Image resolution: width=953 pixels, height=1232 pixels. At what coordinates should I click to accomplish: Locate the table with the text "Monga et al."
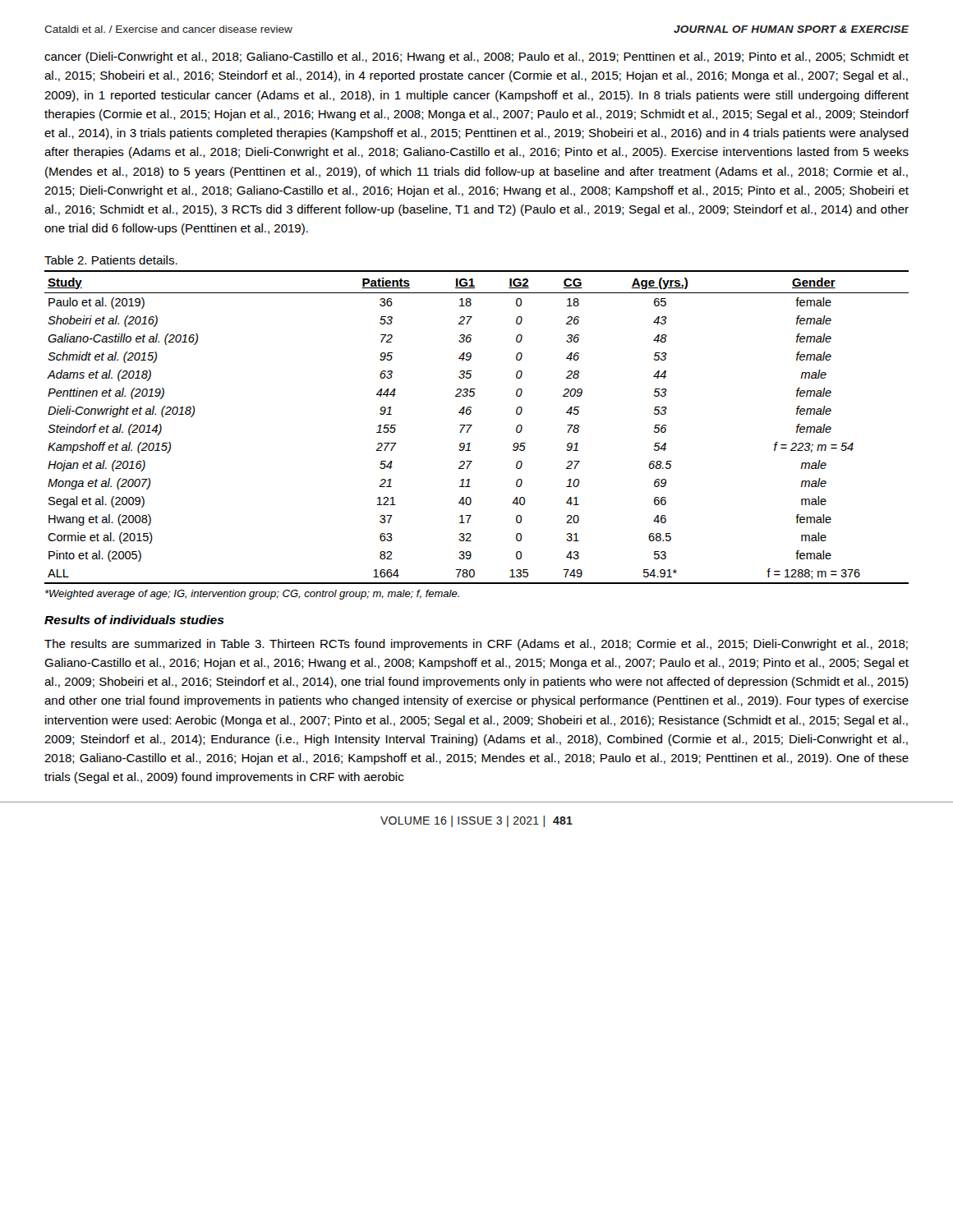(x=476, y=427)
